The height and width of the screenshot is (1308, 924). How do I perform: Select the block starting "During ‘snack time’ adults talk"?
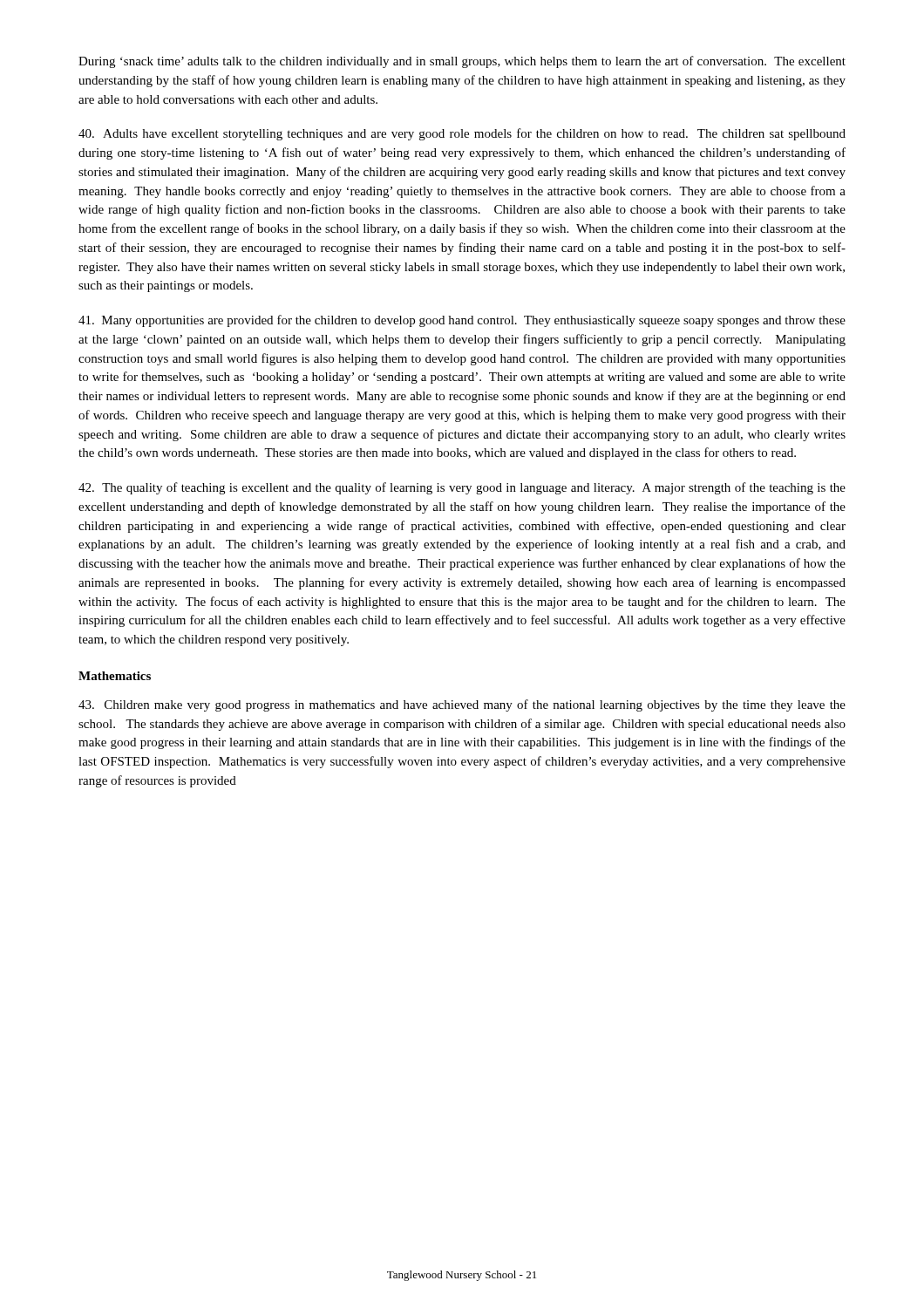tap(462, 80)
